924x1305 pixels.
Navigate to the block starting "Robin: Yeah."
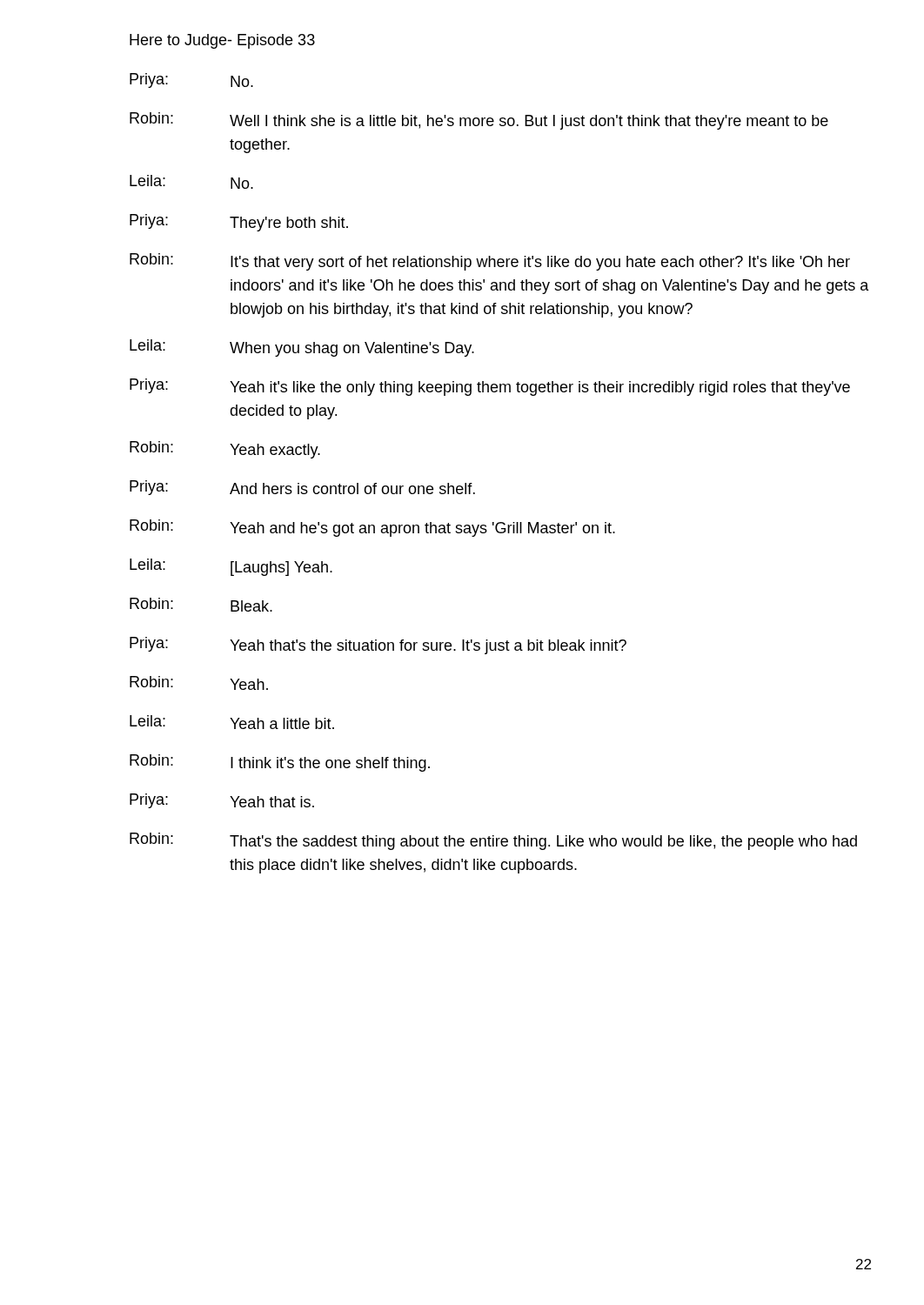coord(155,683)
